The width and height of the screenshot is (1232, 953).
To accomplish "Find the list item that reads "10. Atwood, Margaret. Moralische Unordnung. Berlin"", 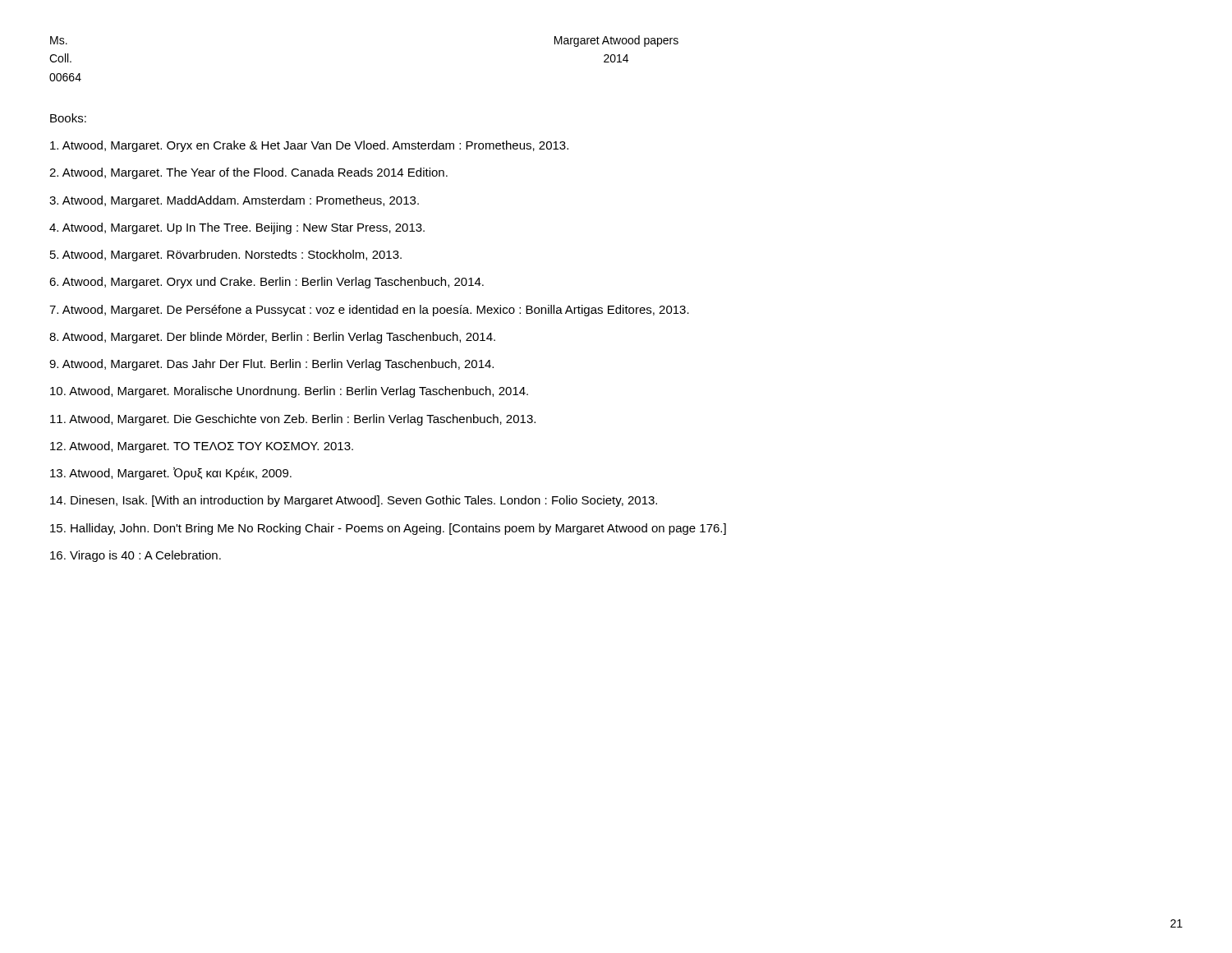I will [x=289, y=391].
